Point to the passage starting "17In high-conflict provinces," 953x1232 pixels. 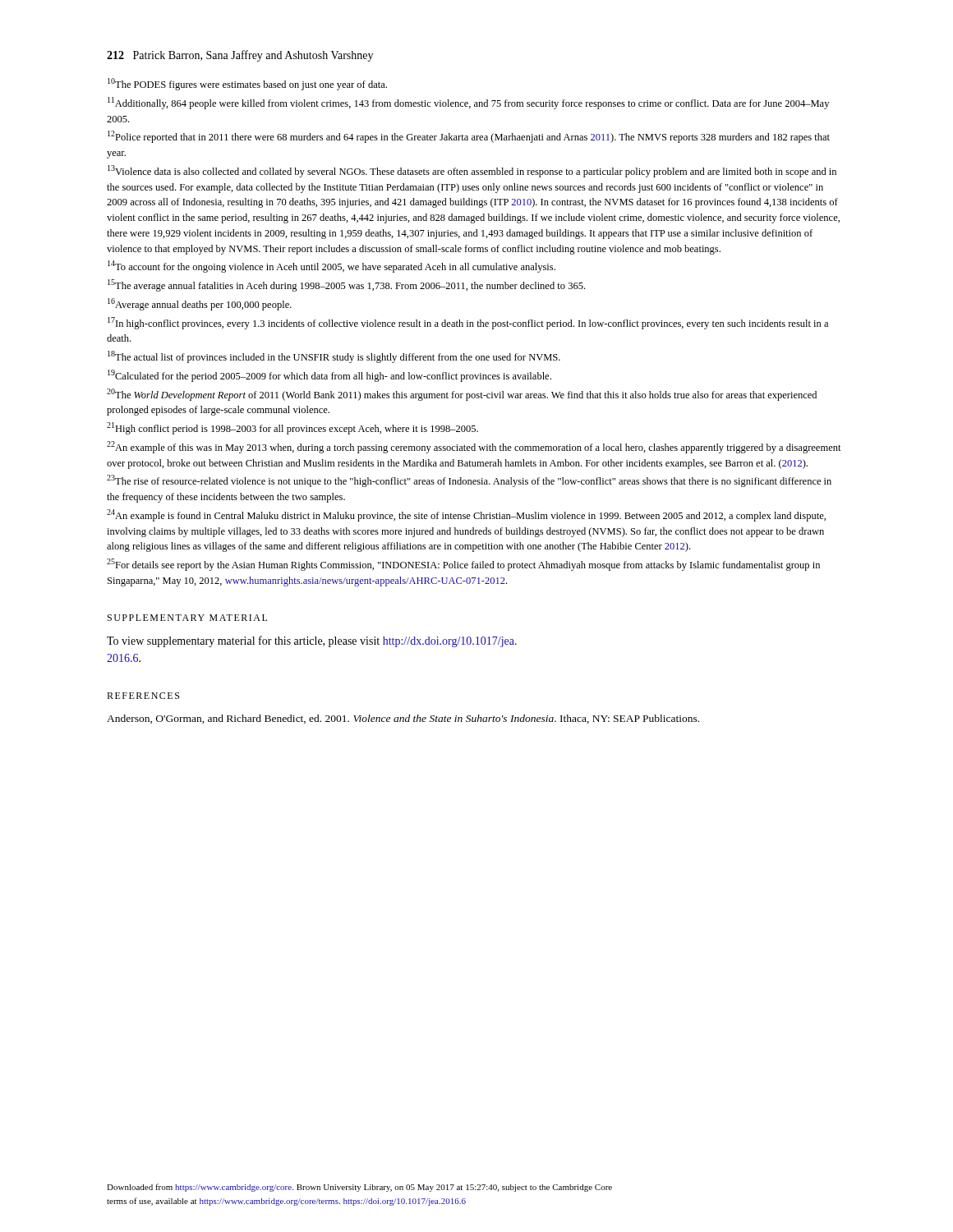coord(468,330)
